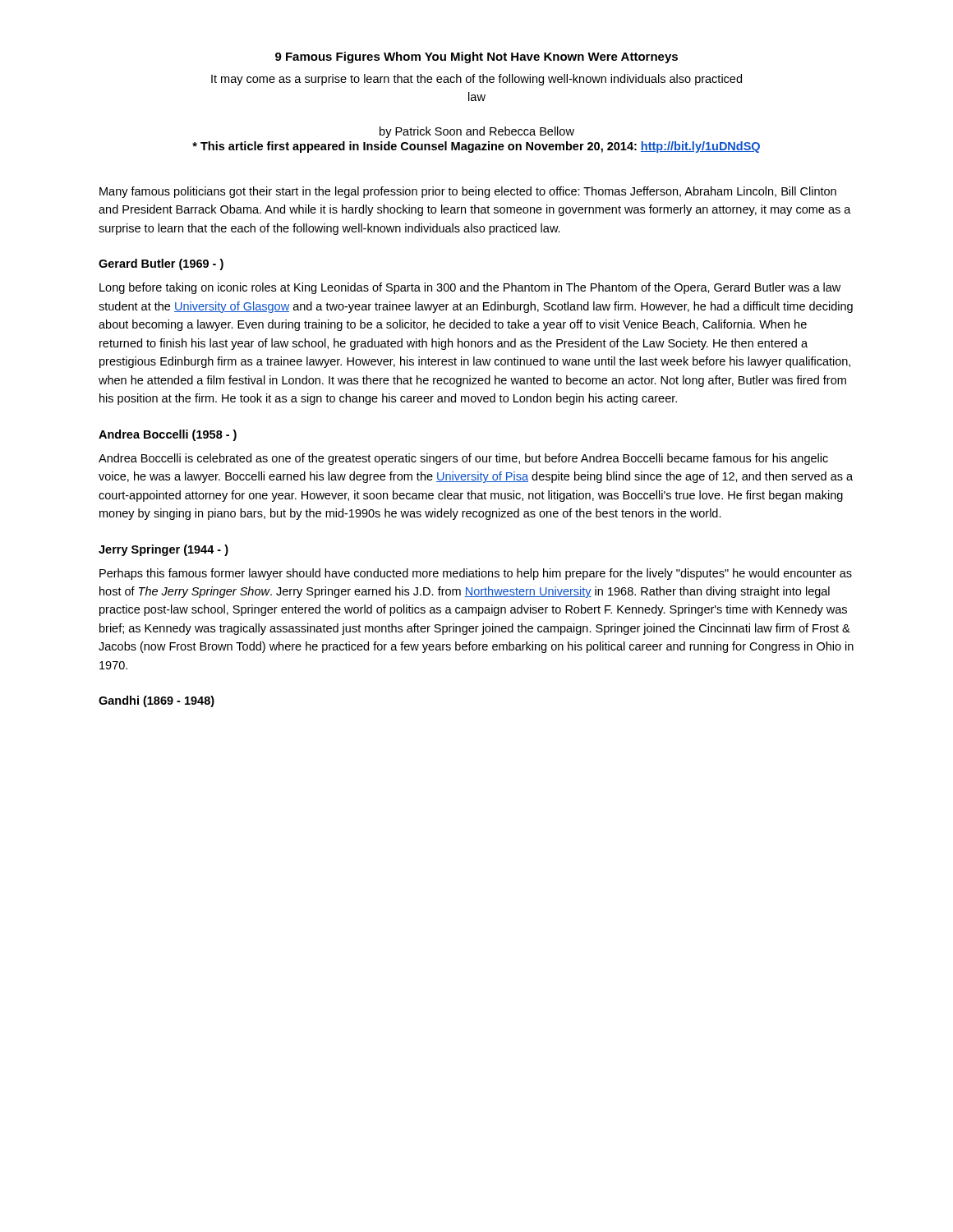Locate the section header that opens with "Andrea Boccelli (1958"
This screenshot has height=1232, width=953.
(168, 434)
